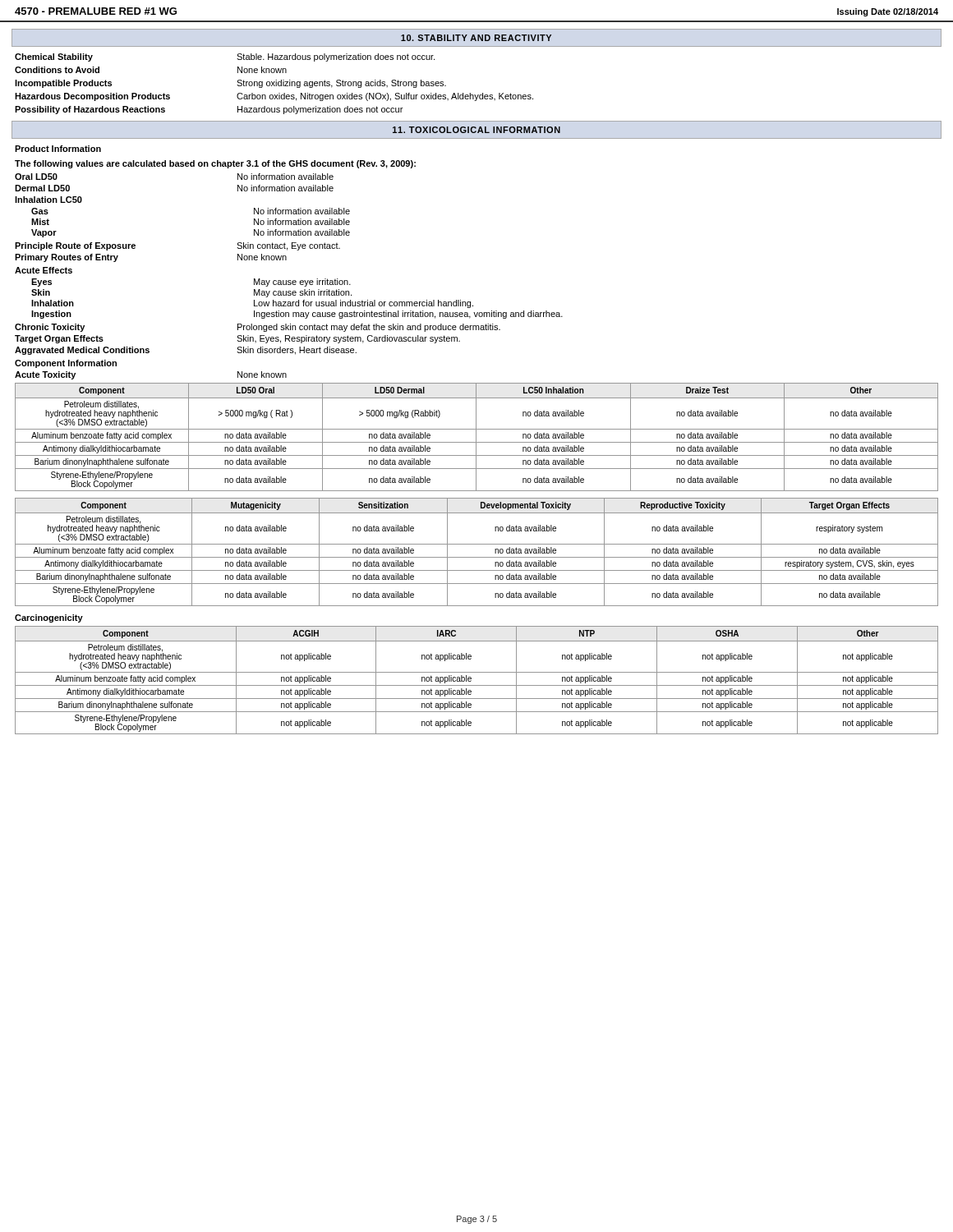The image size is (953, 1232).
Task: Where is the passage that starts "Incompatible Products Strong oxidizing agents, Strong acids,"?
Action: pyautogui.click(x=476, y=83)
